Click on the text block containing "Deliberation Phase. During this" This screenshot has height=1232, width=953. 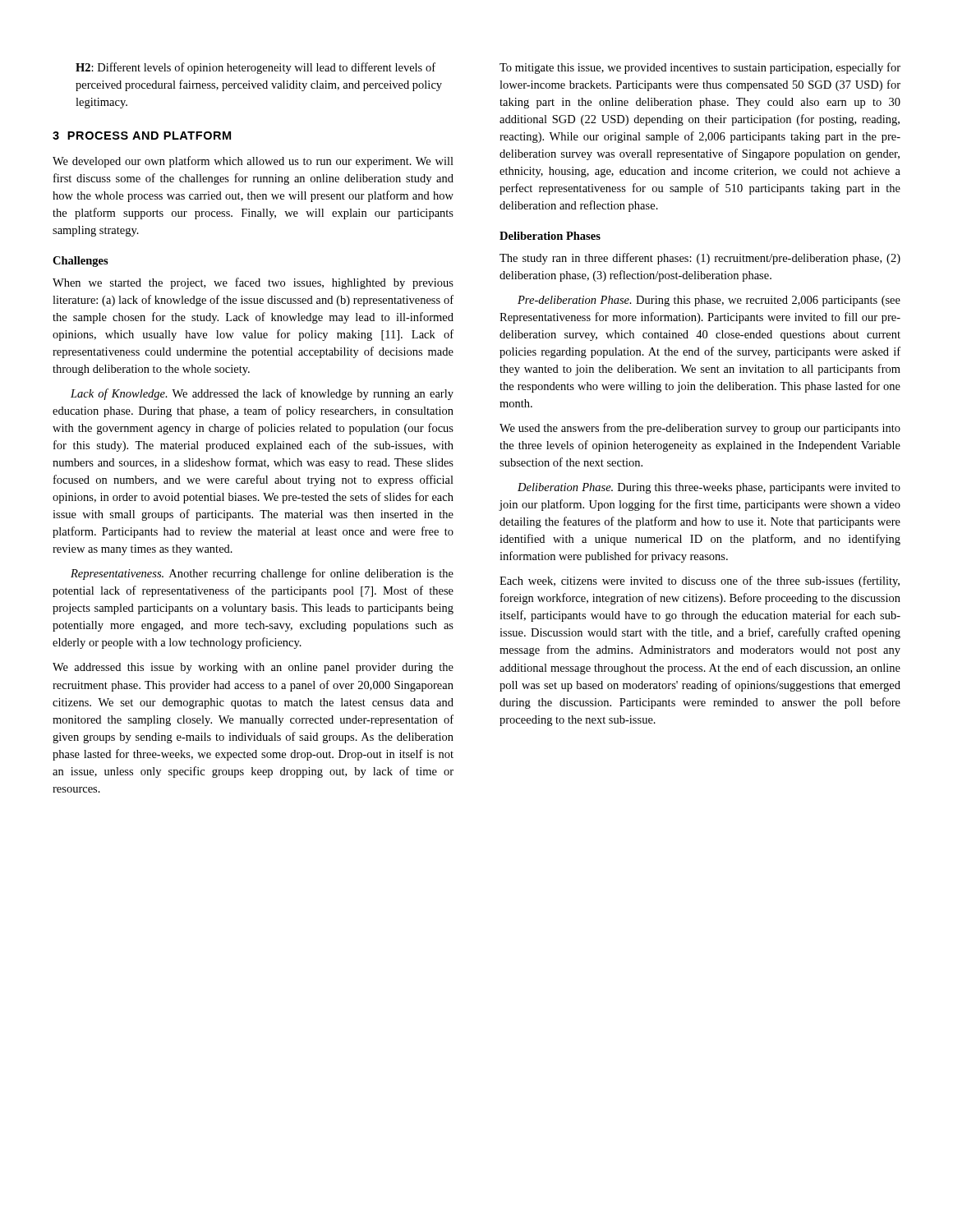click(x=700, y=604)
